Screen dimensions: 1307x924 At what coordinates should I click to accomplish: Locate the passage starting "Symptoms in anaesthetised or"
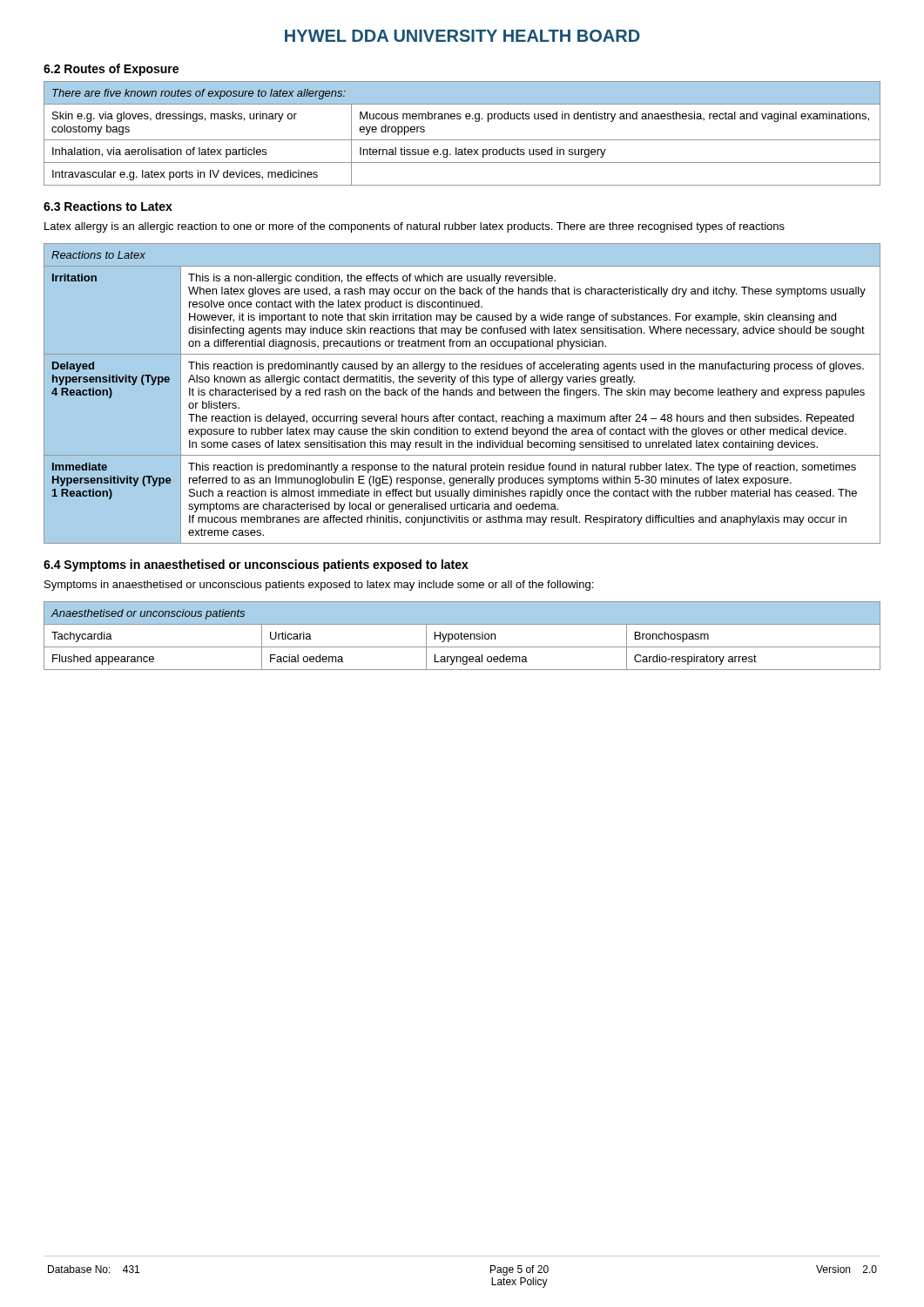319,584
